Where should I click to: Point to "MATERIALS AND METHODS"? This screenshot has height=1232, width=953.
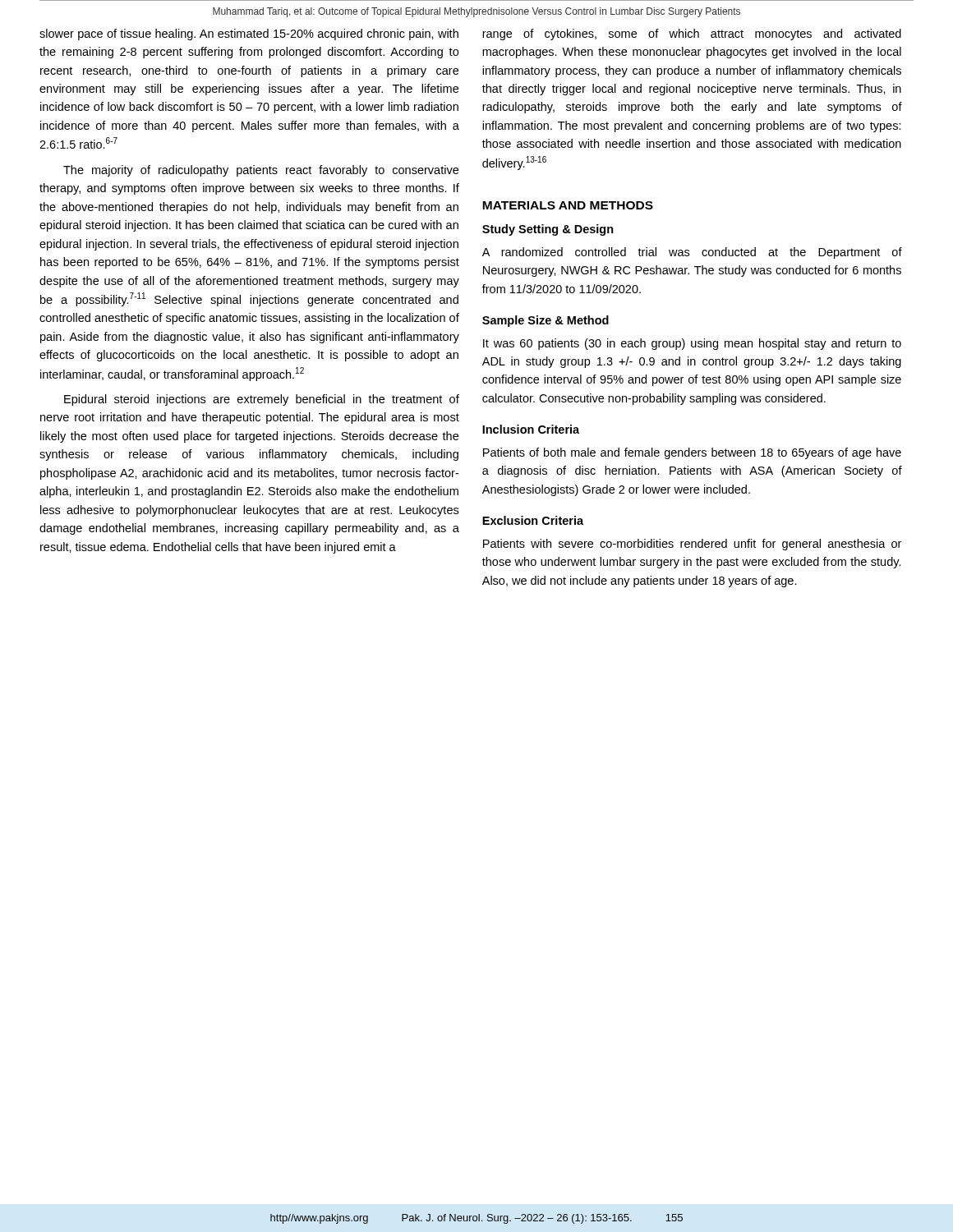pyautogui.click(x=568, y=205)
